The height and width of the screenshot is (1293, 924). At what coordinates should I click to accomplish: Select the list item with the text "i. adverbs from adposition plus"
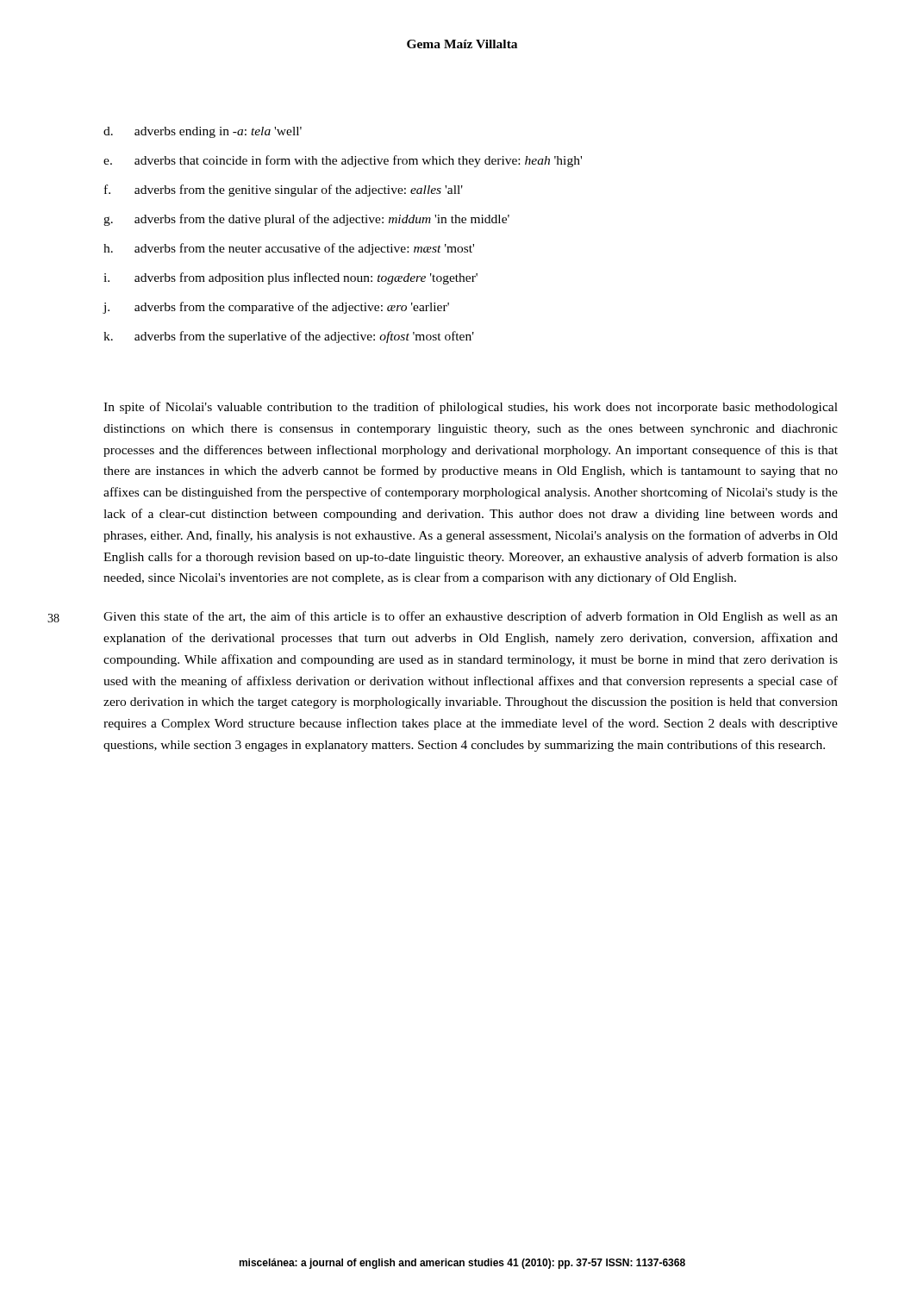(x=471, y=278)
